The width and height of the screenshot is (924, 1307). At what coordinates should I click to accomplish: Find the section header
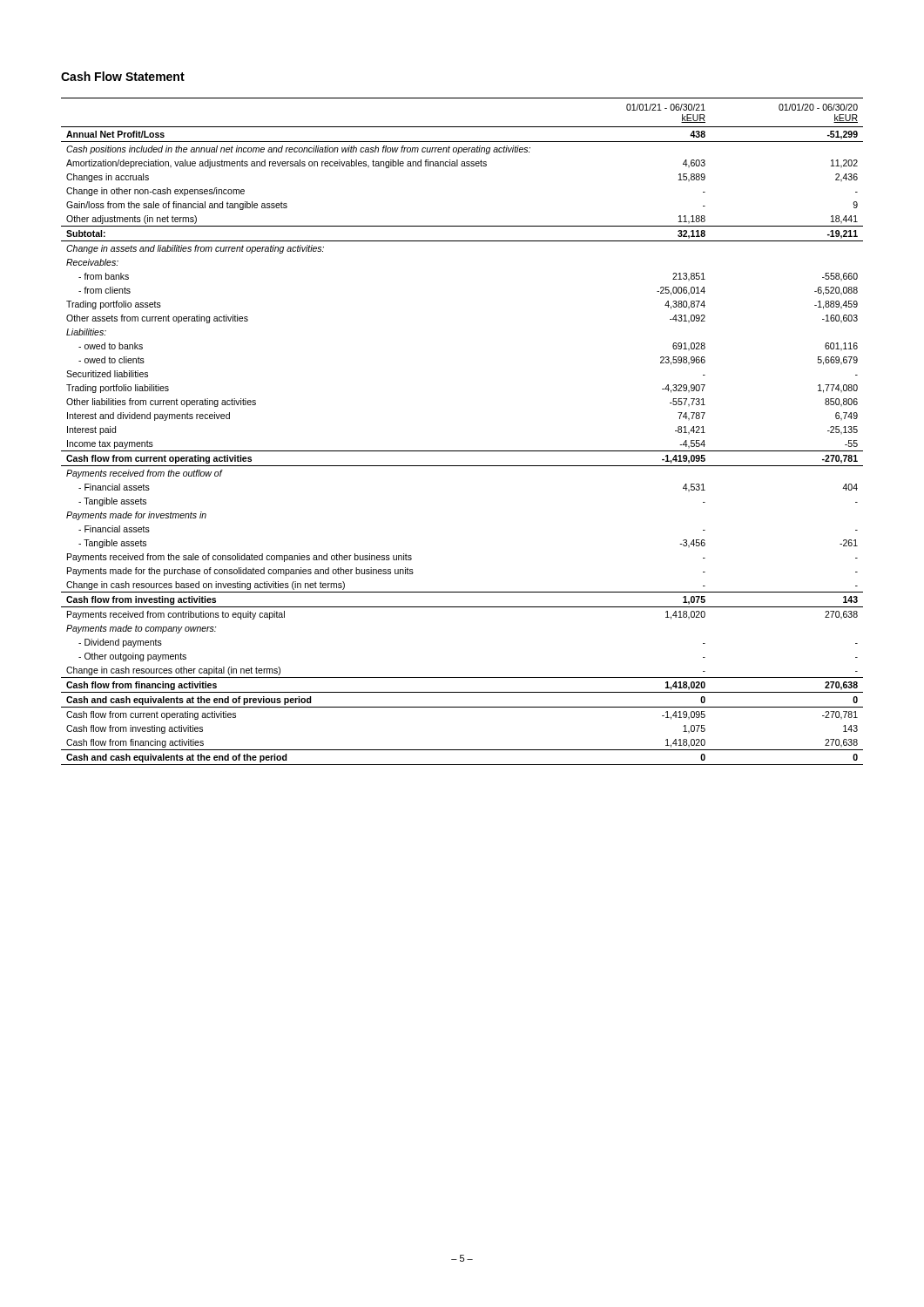pos(123,77)
